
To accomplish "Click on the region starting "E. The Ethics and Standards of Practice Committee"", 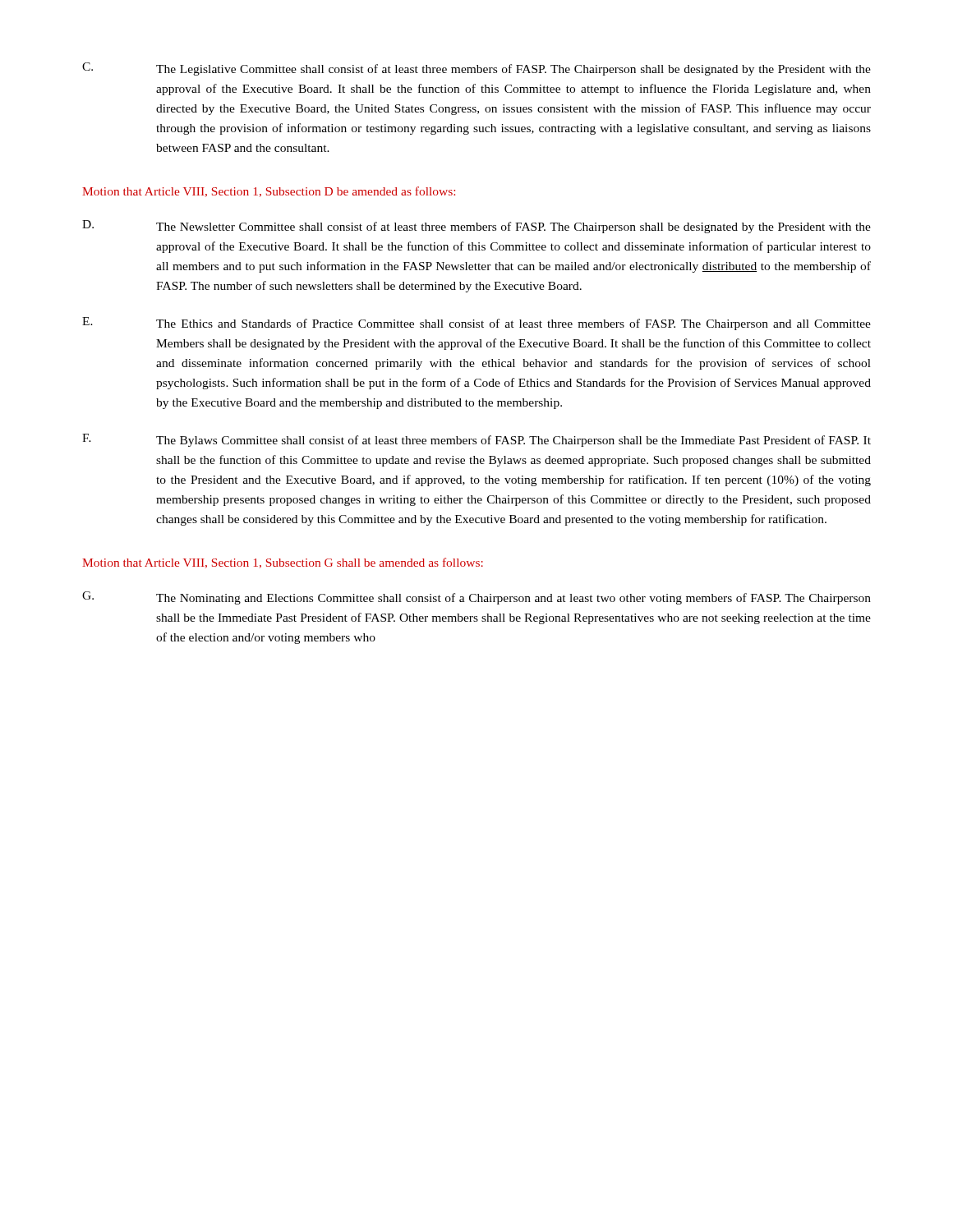I will 476,363.
